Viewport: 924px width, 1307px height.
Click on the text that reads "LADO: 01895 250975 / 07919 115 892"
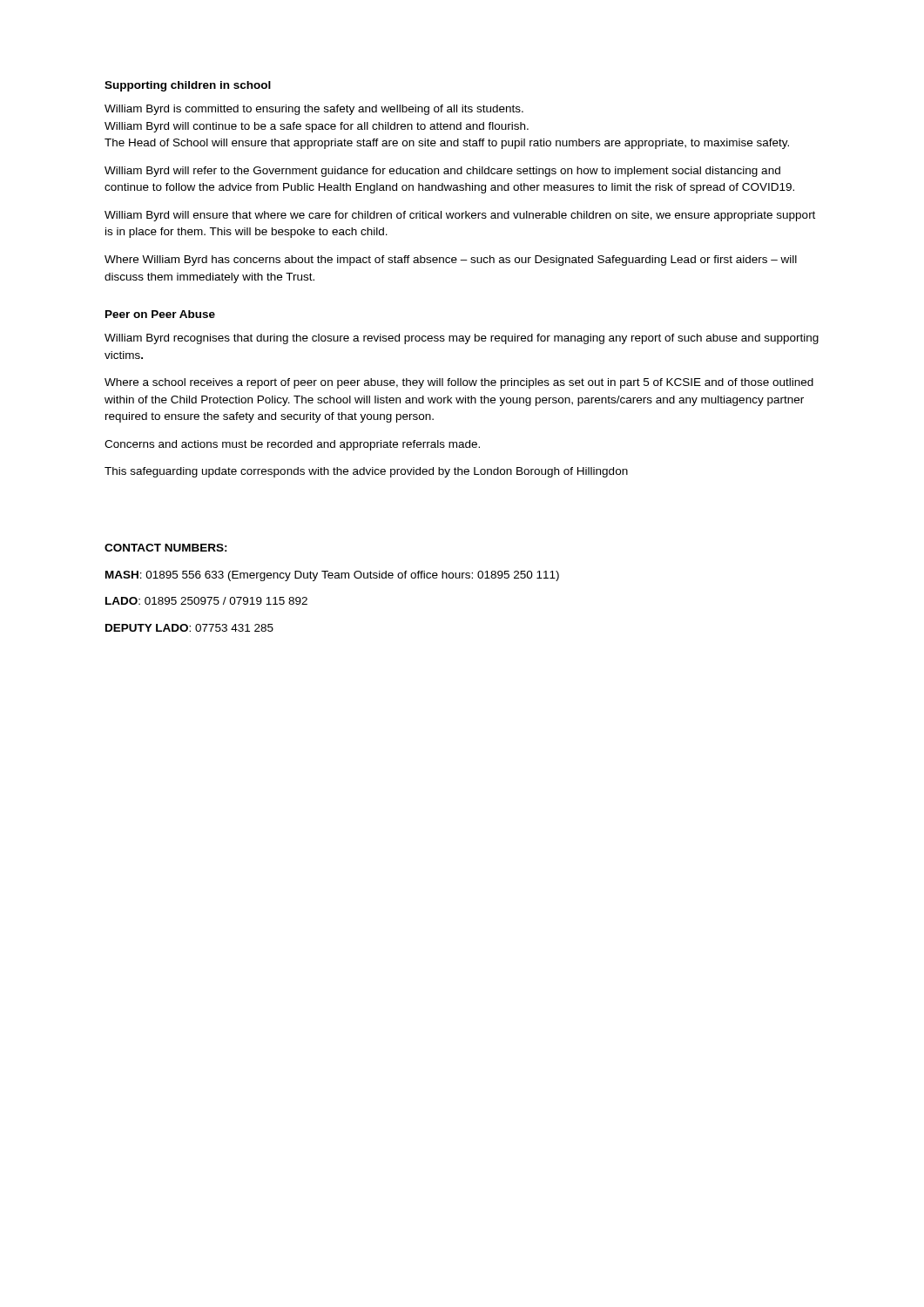click(x=206, y=601)
